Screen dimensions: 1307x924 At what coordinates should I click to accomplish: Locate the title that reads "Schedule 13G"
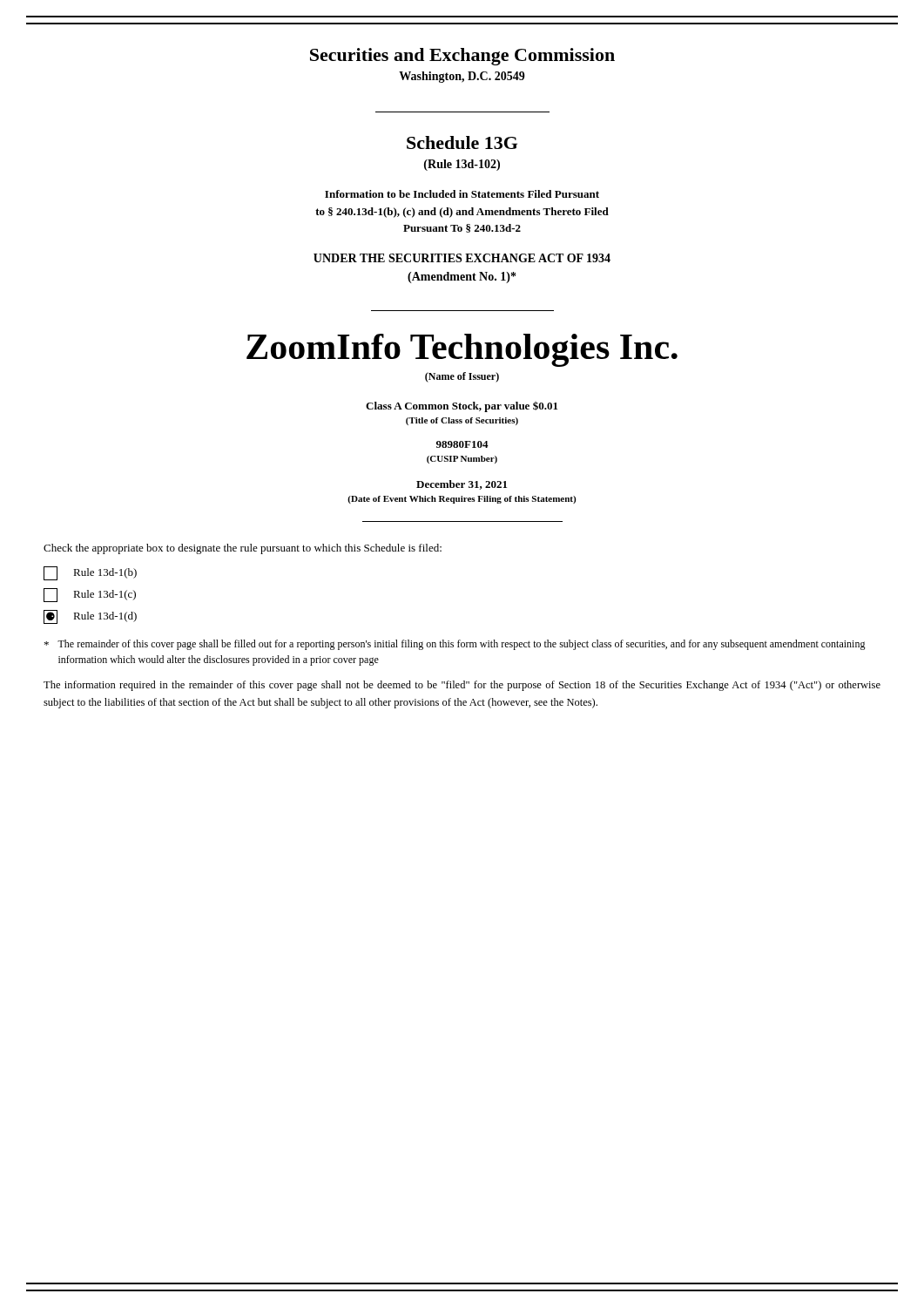point(462,142)
